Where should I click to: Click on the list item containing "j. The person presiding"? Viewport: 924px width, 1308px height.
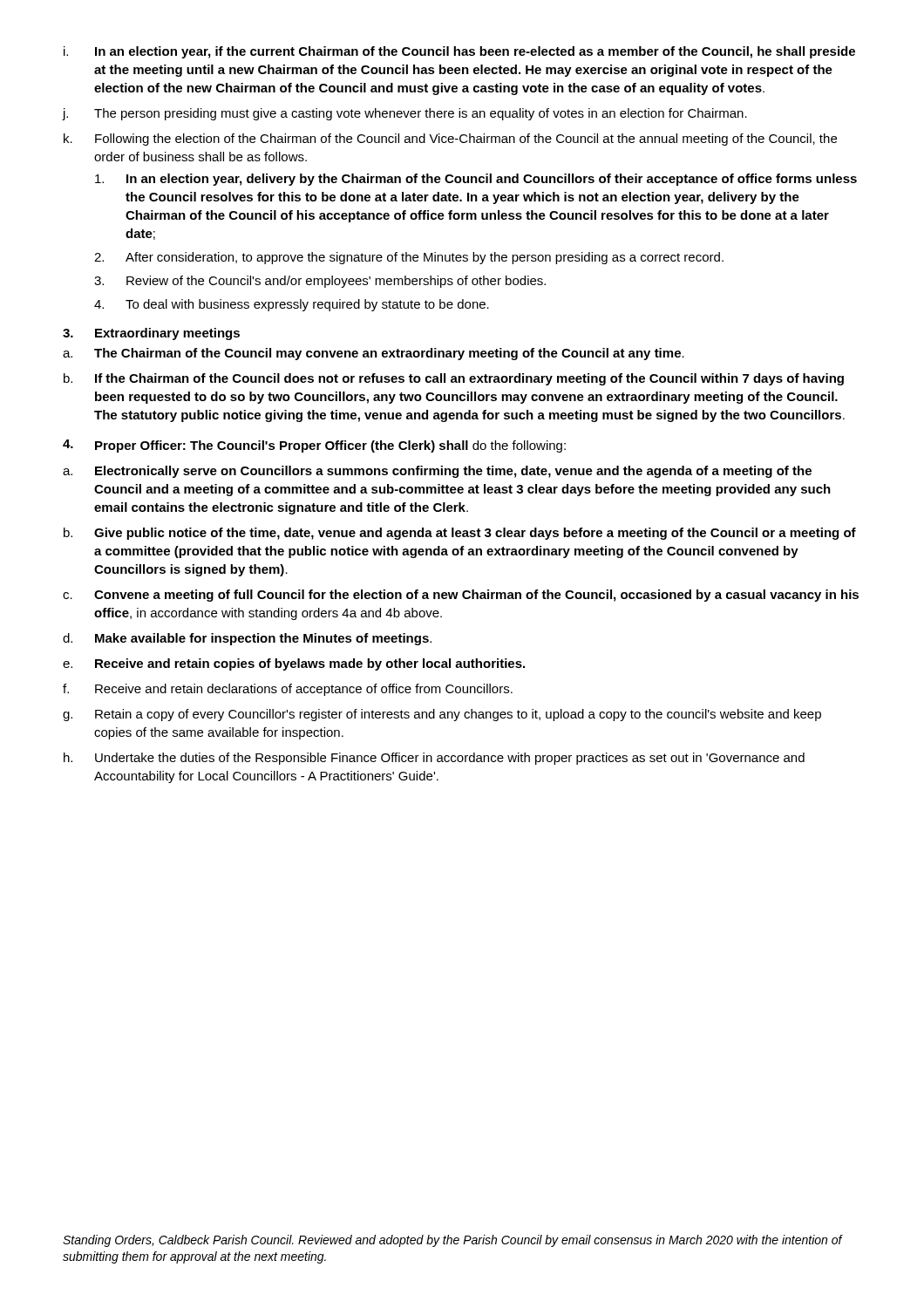(x=462, y=113)
